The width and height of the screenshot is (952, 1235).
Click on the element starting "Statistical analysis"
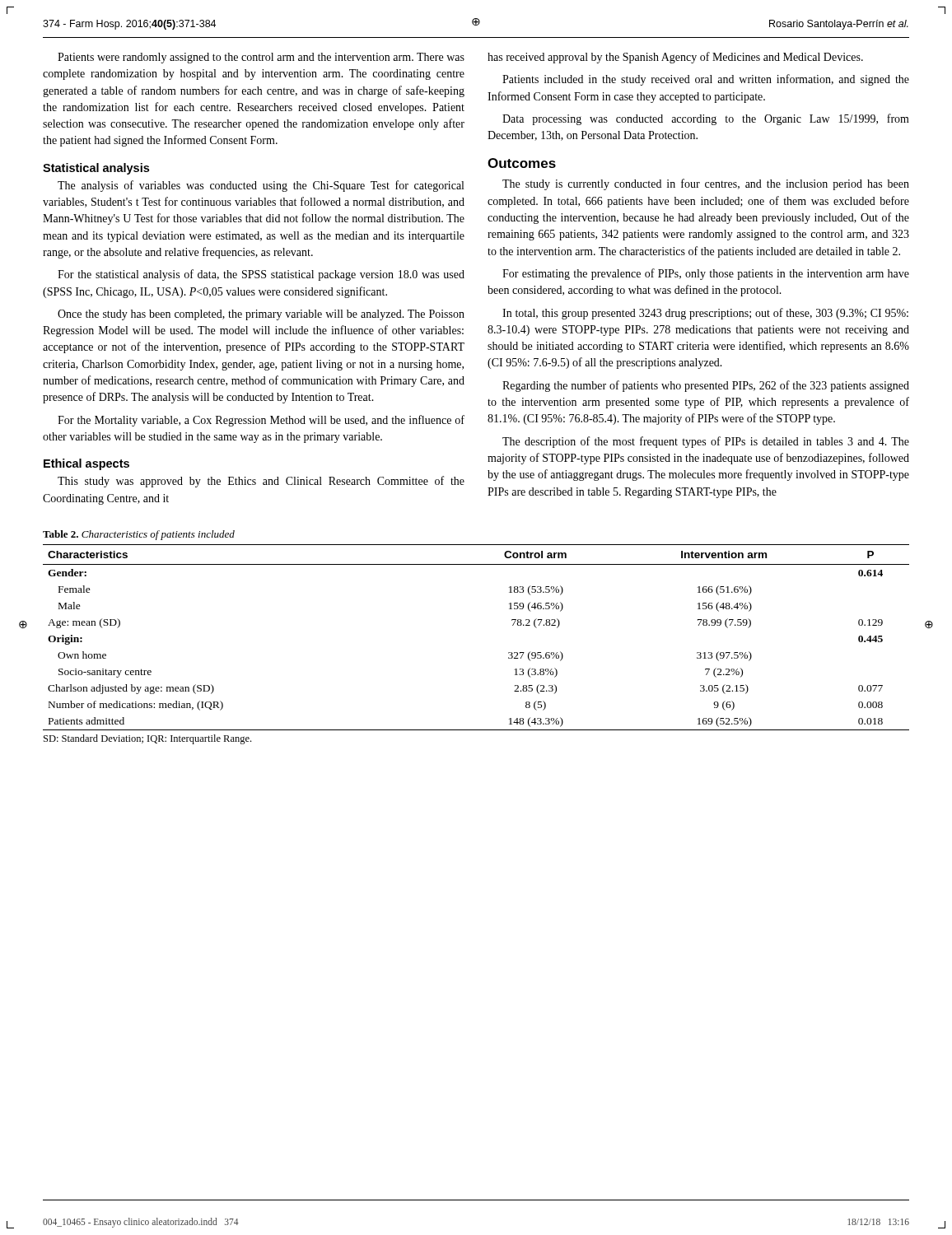(x=96, y=168)
